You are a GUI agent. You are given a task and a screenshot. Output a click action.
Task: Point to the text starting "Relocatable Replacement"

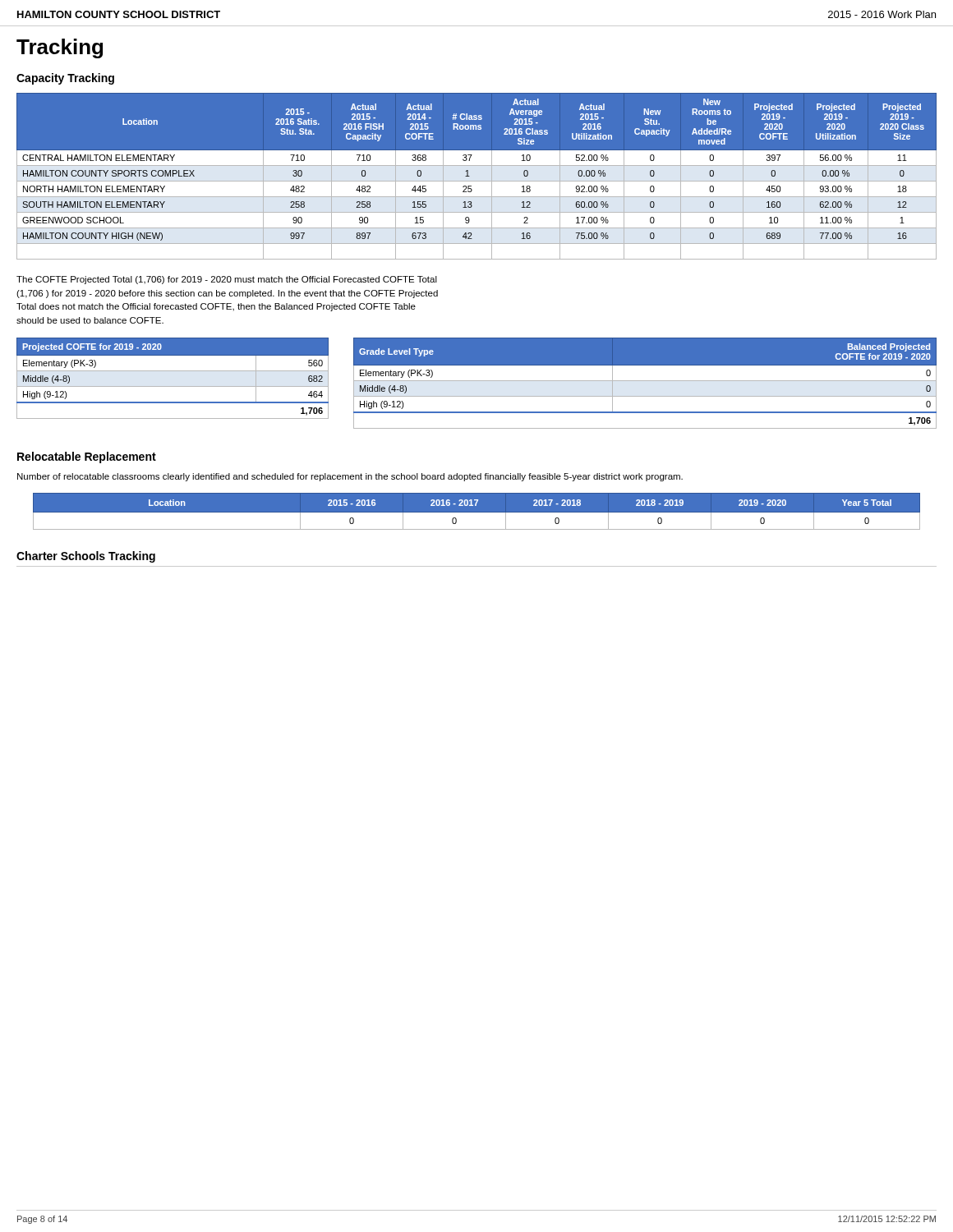pyautogui.click(x=86, y=456)
